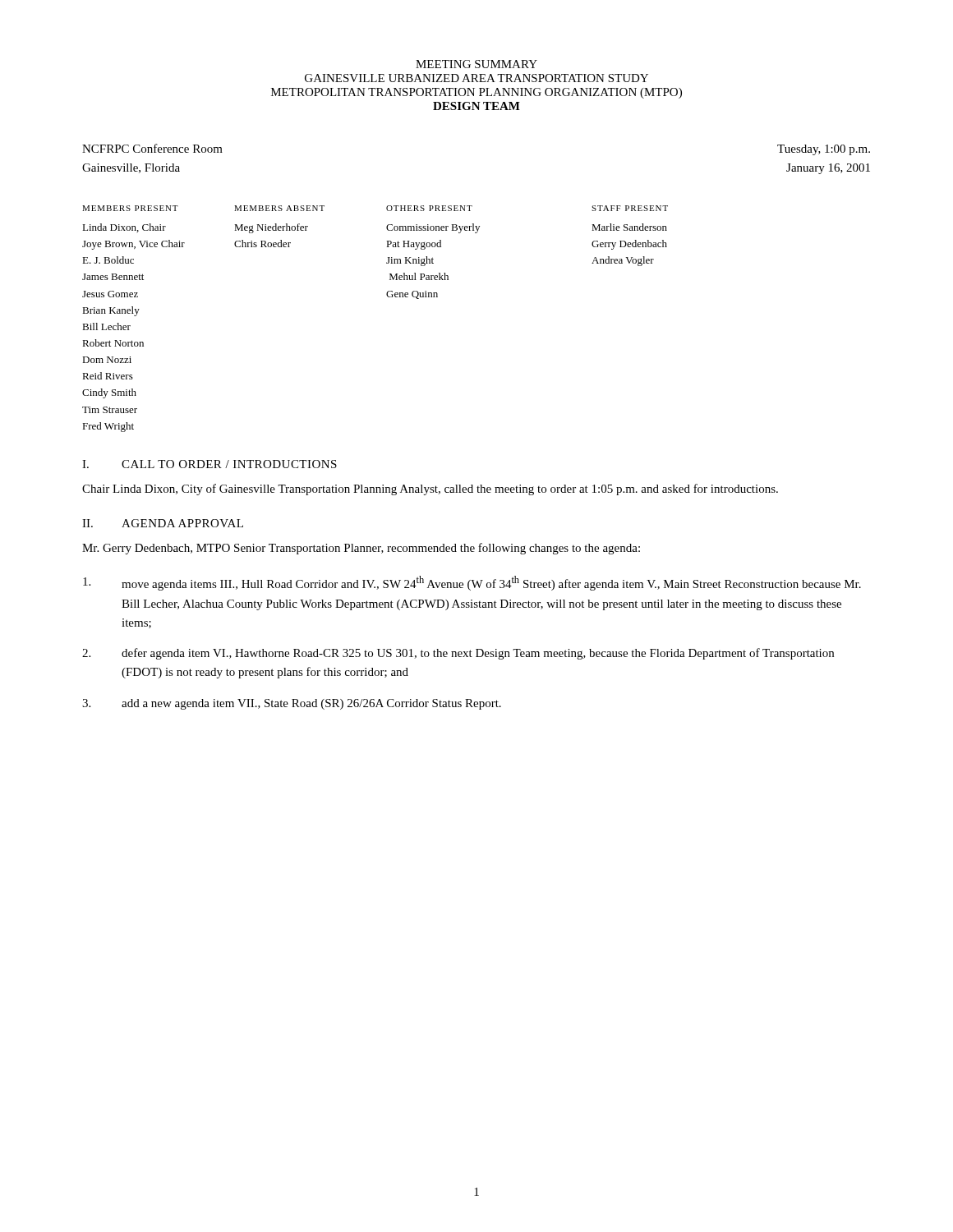
Task: Select the title that reads "MEETING SUMMARY GAINESVILLE URBANIZED AREA TRANSPORTATION"
Action: tap(476, 85)
